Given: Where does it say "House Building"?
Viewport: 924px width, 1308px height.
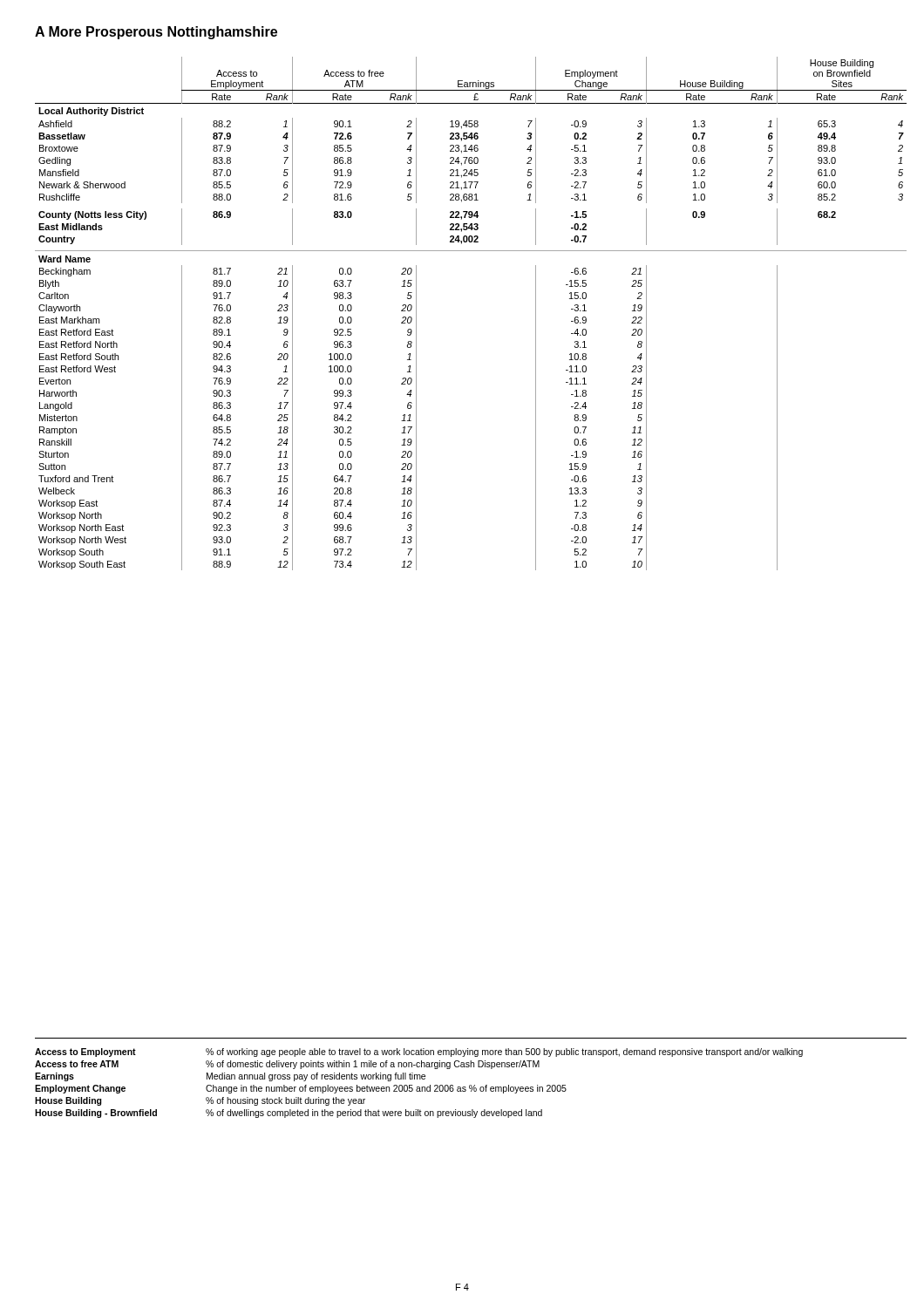Looking at the screenshot, I should pos(68,1100).
